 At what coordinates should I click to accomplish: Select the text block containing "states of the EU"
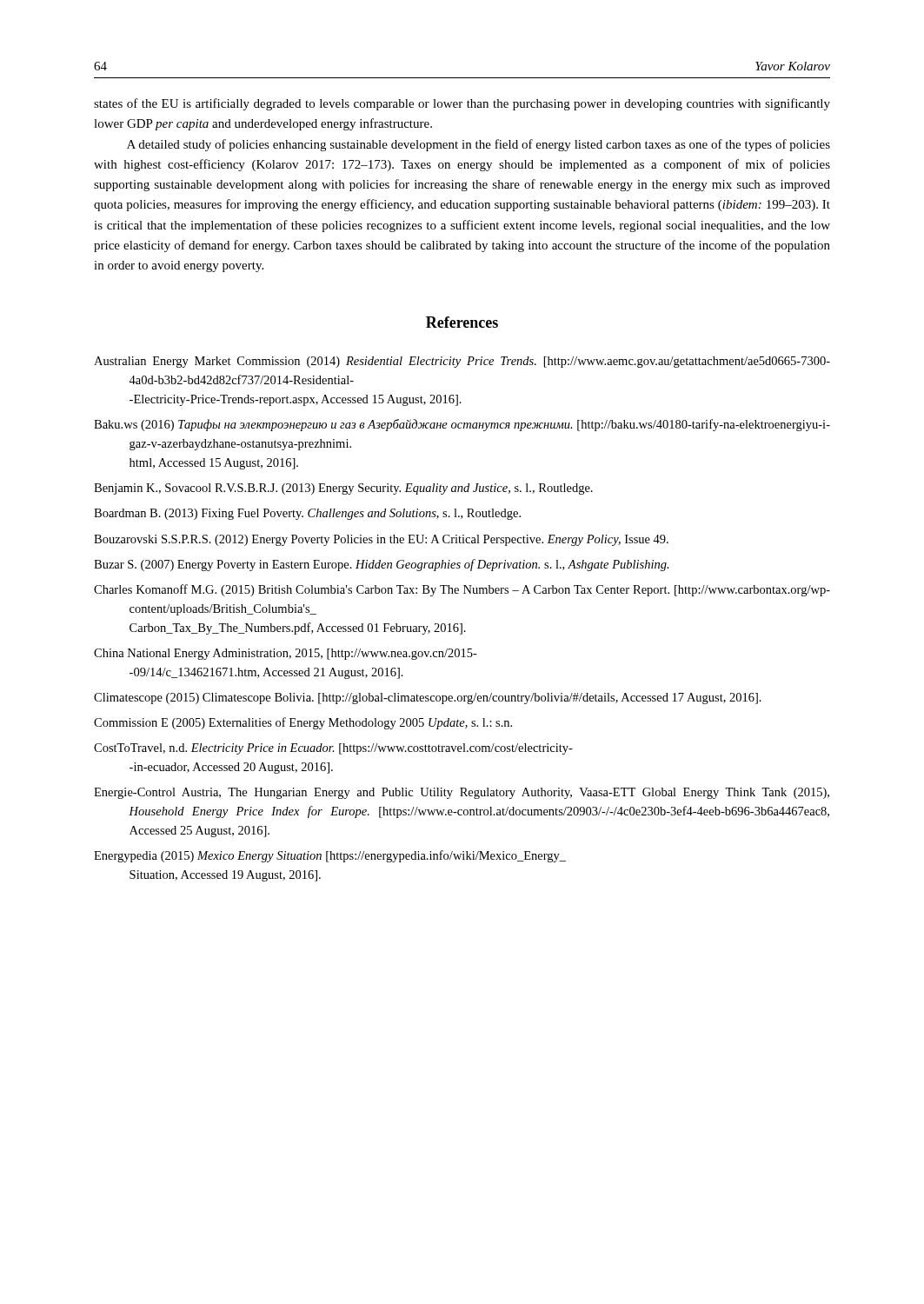[x=462, y=185]
